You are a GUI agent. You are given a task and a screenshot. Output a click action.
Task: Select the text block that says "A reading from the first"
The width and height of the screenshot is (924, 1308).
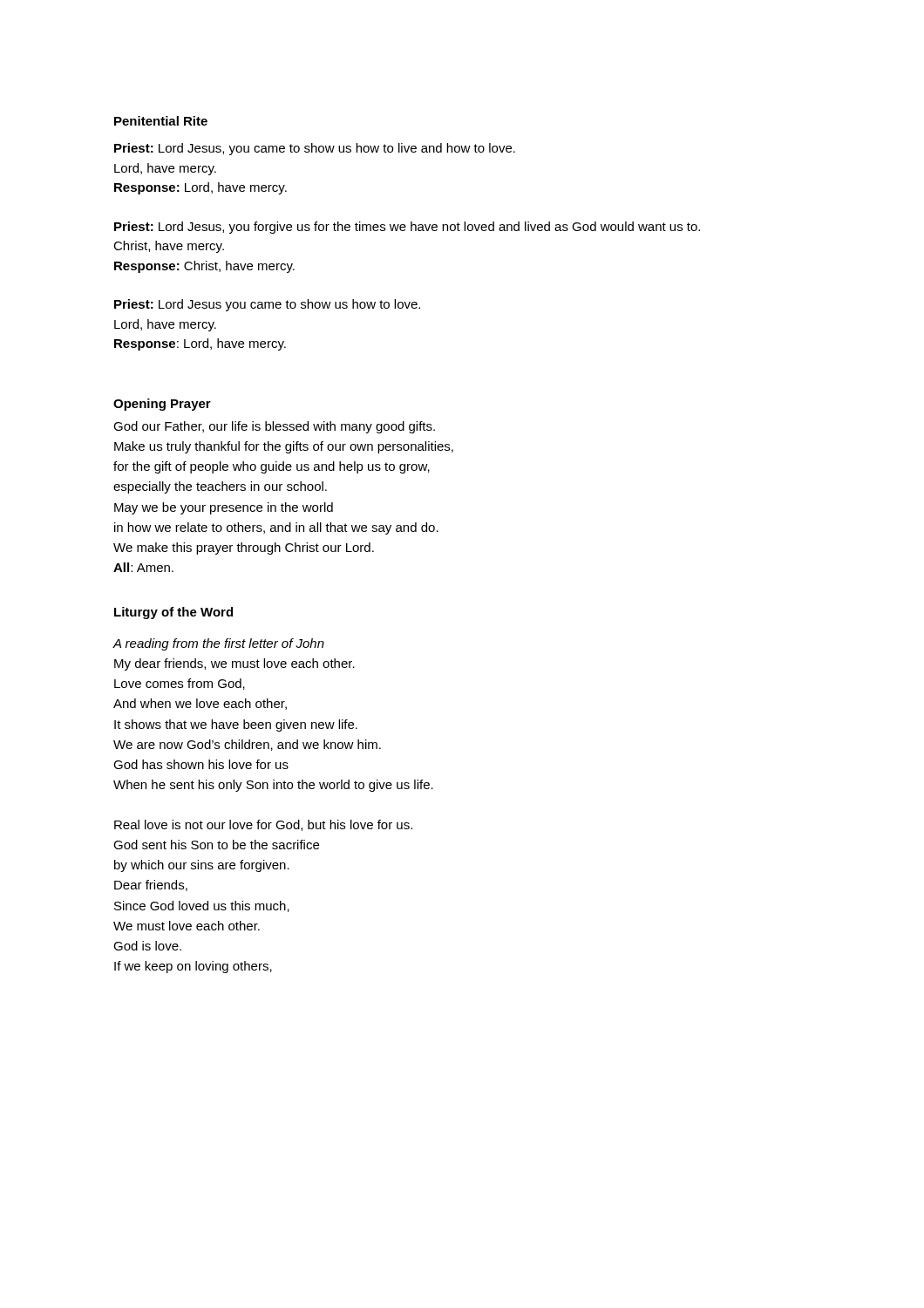coord(274,714)
